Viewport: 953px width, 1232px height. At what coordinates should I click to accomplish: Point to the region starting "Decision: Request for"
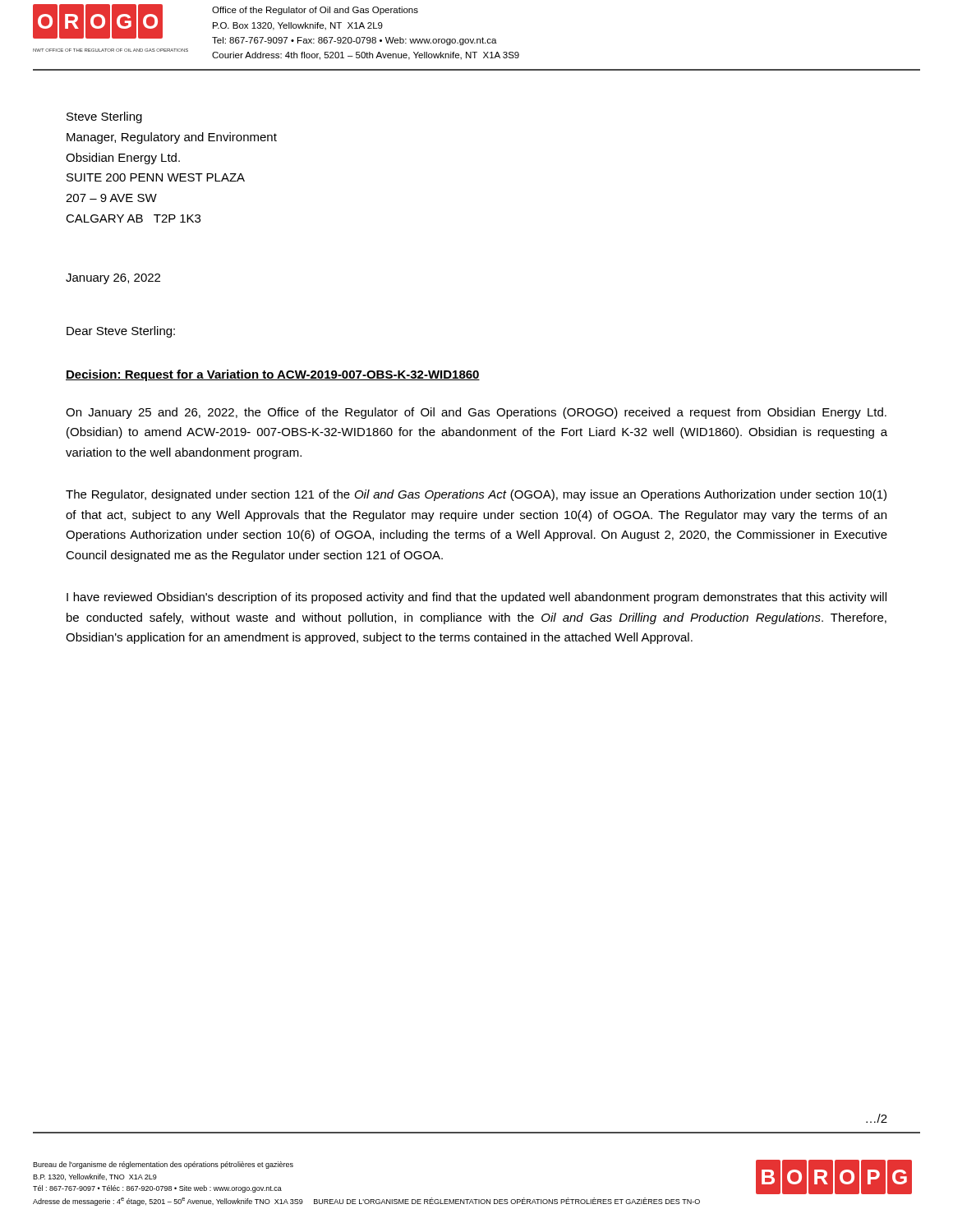click(x=273, y=374)
